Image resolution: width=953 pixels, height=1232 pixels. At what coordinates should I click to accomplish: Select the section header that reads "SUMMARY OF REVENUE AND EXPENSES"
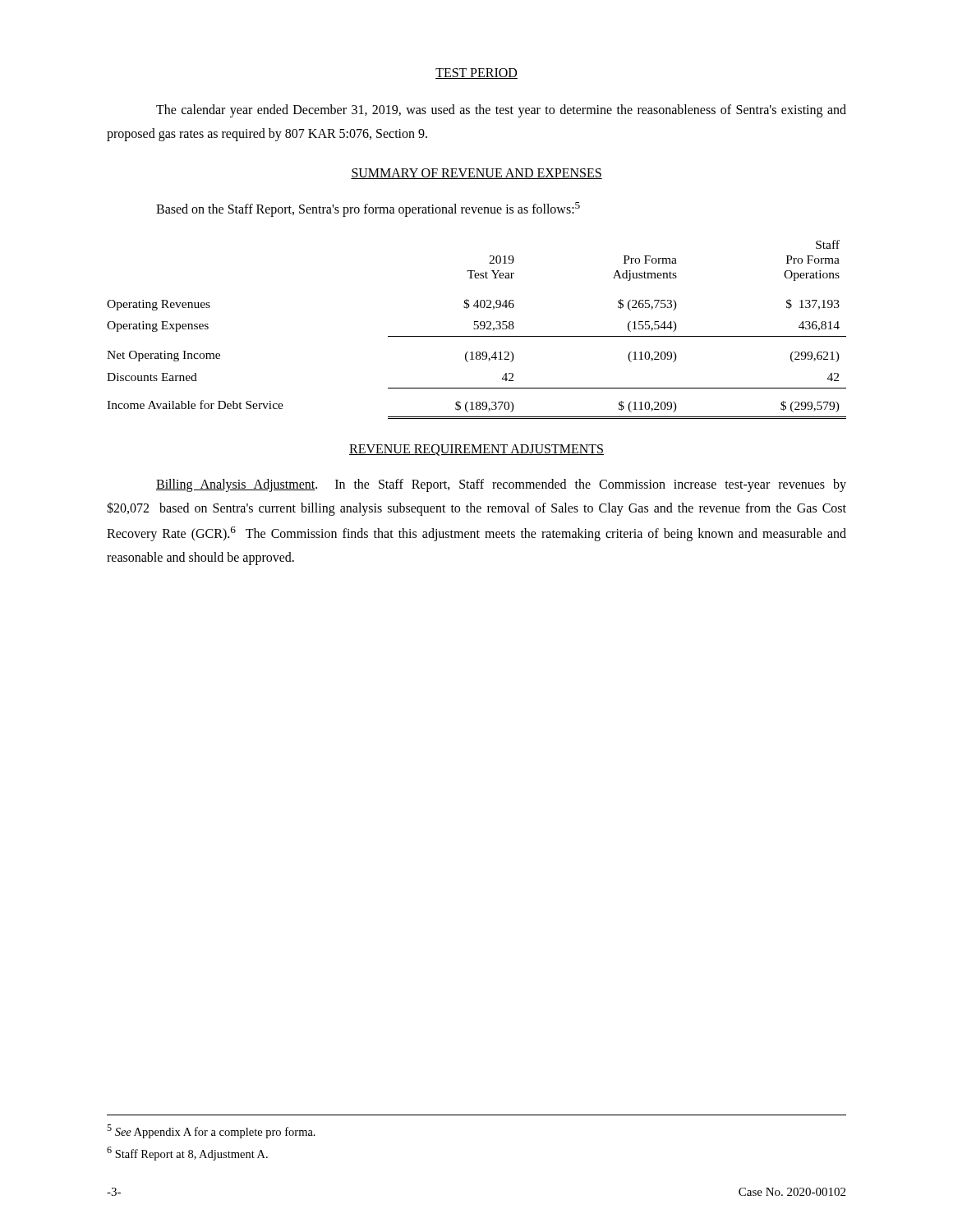[x=476, y=173]
